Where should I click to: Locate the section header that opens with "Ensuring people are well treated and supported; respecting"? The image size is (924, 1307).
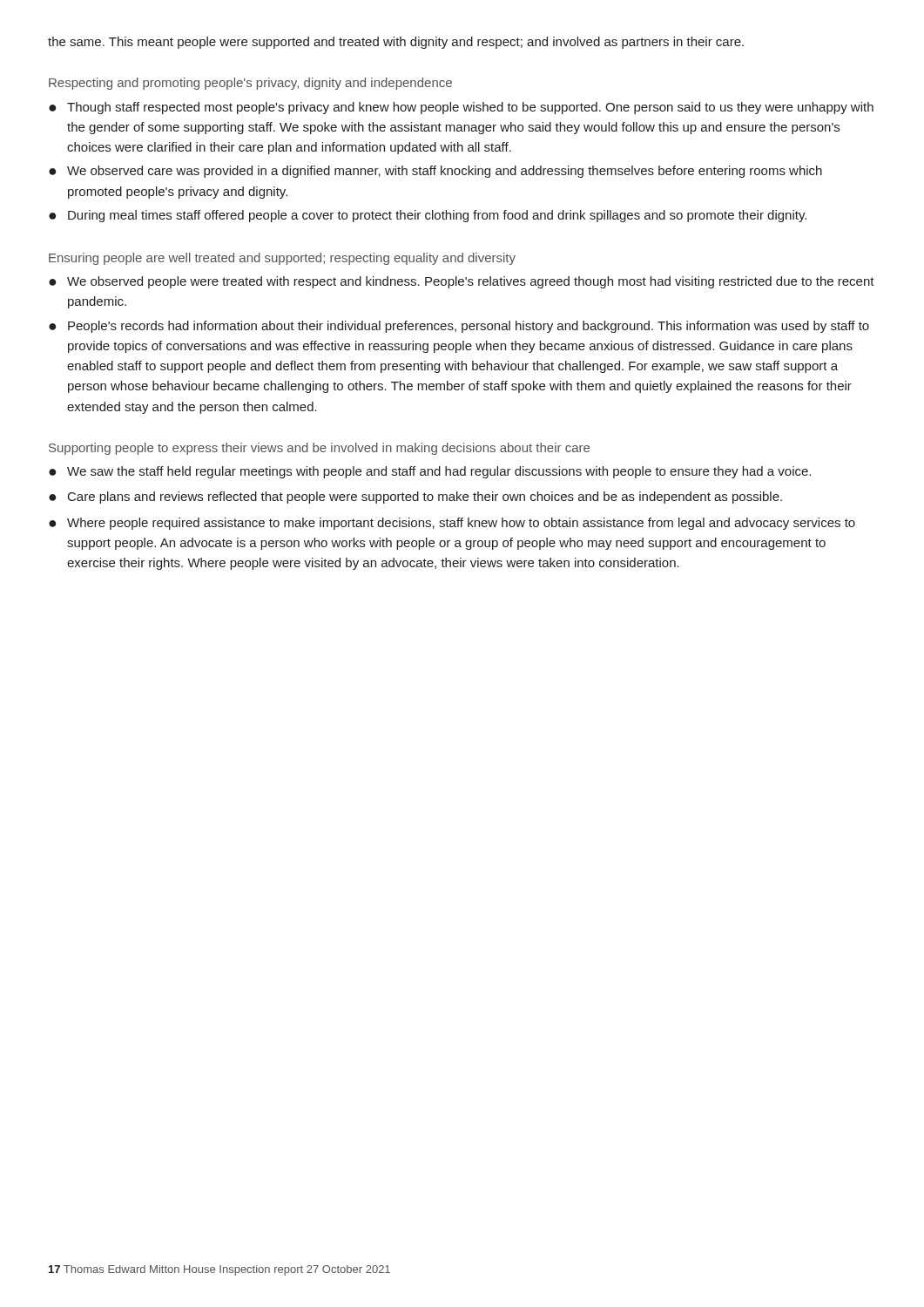point(282,257)
